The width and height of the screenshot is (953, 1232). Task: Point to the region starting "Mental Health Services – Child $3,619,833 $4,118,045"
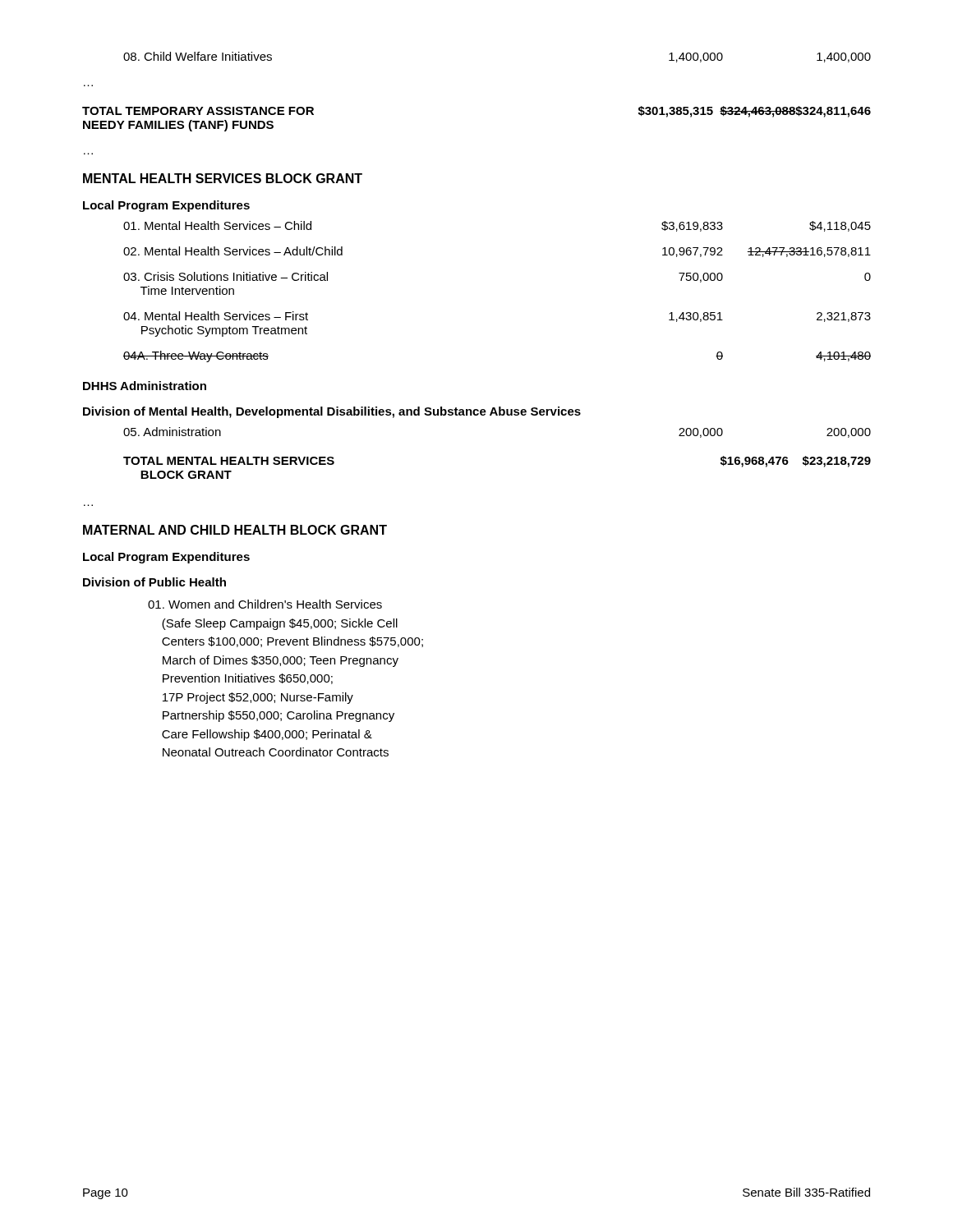click(x=215, y=226)
